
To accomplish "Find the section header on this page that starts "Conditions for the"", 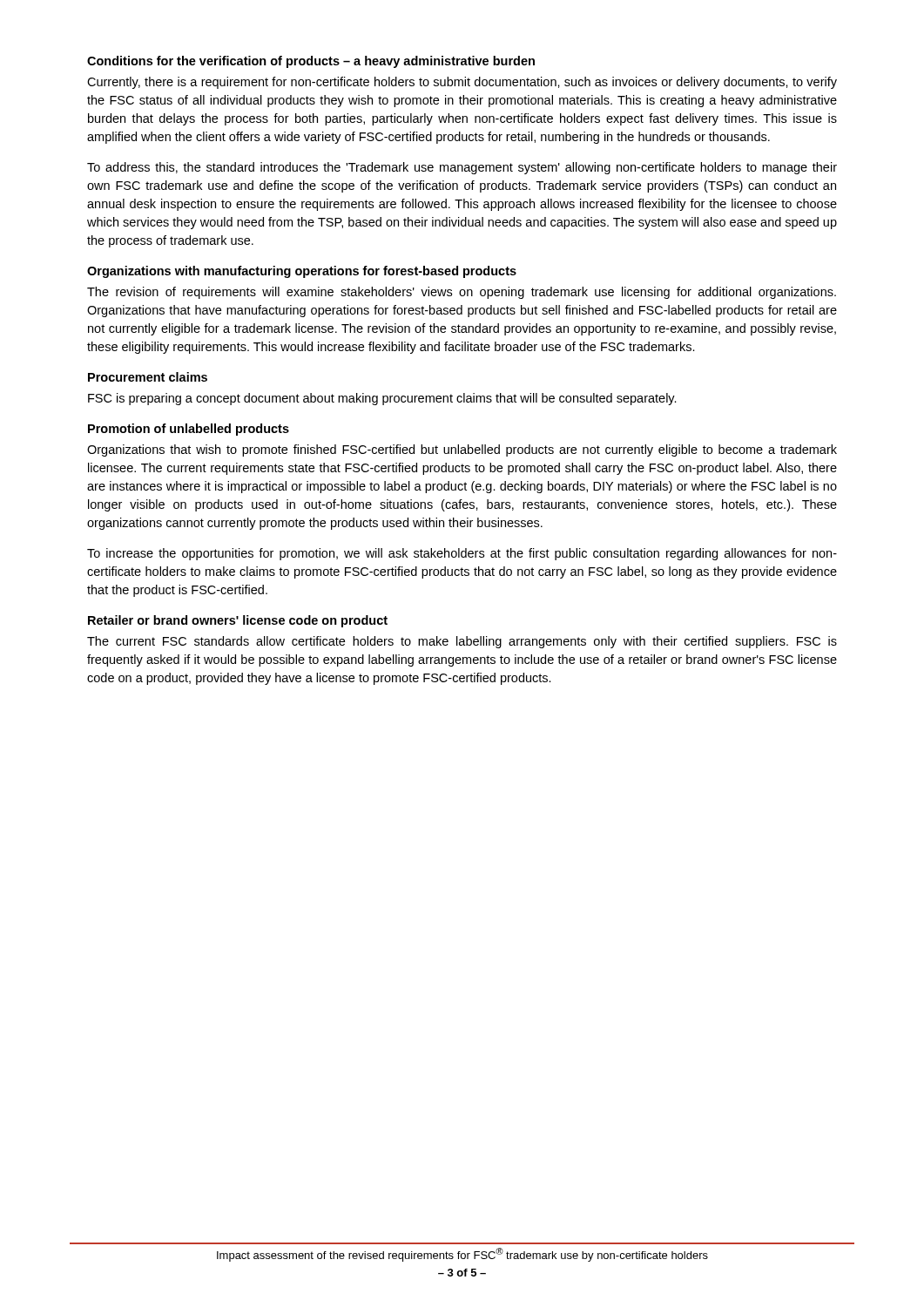I will click(x=311, y=61).
